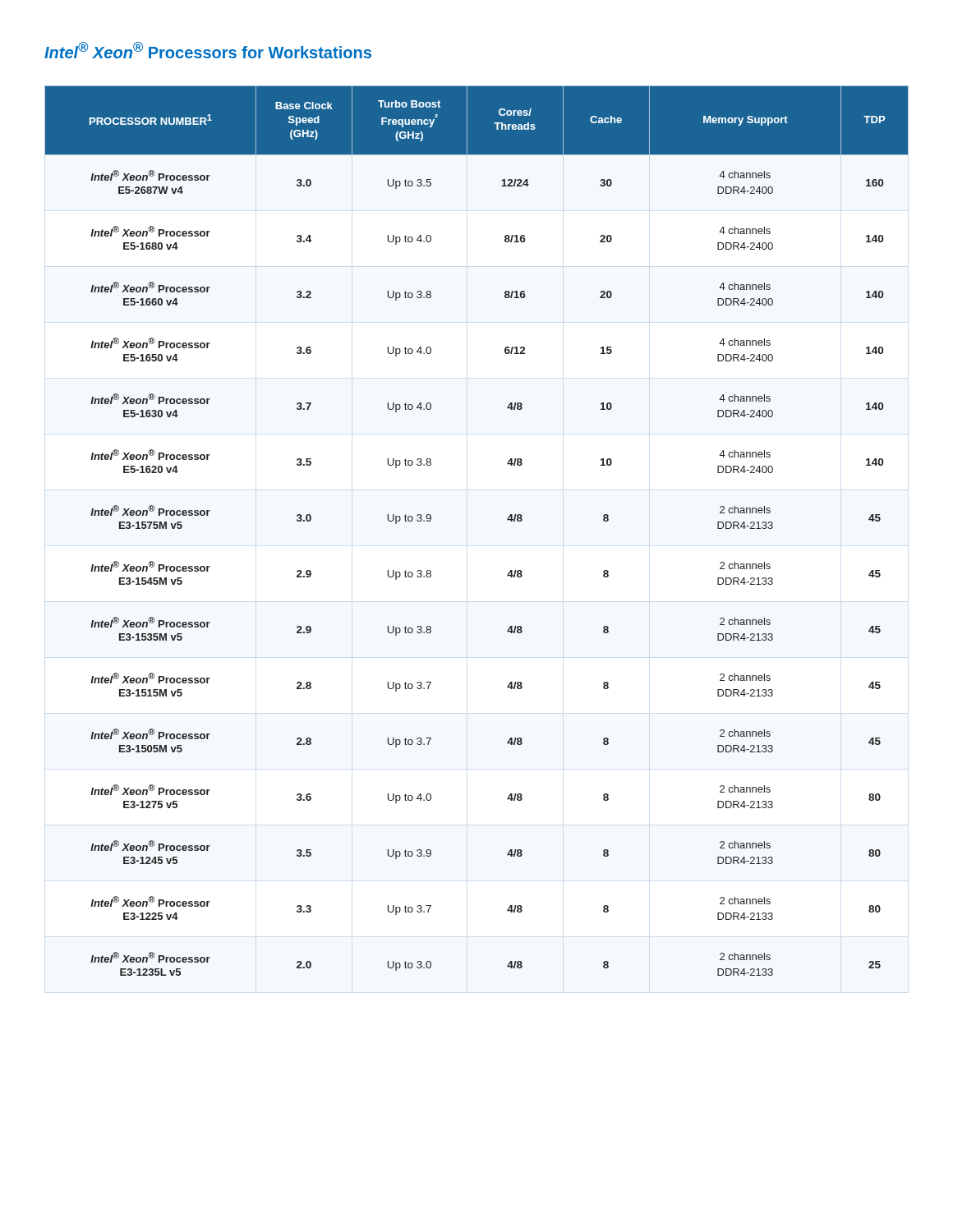Select a table

476,539
